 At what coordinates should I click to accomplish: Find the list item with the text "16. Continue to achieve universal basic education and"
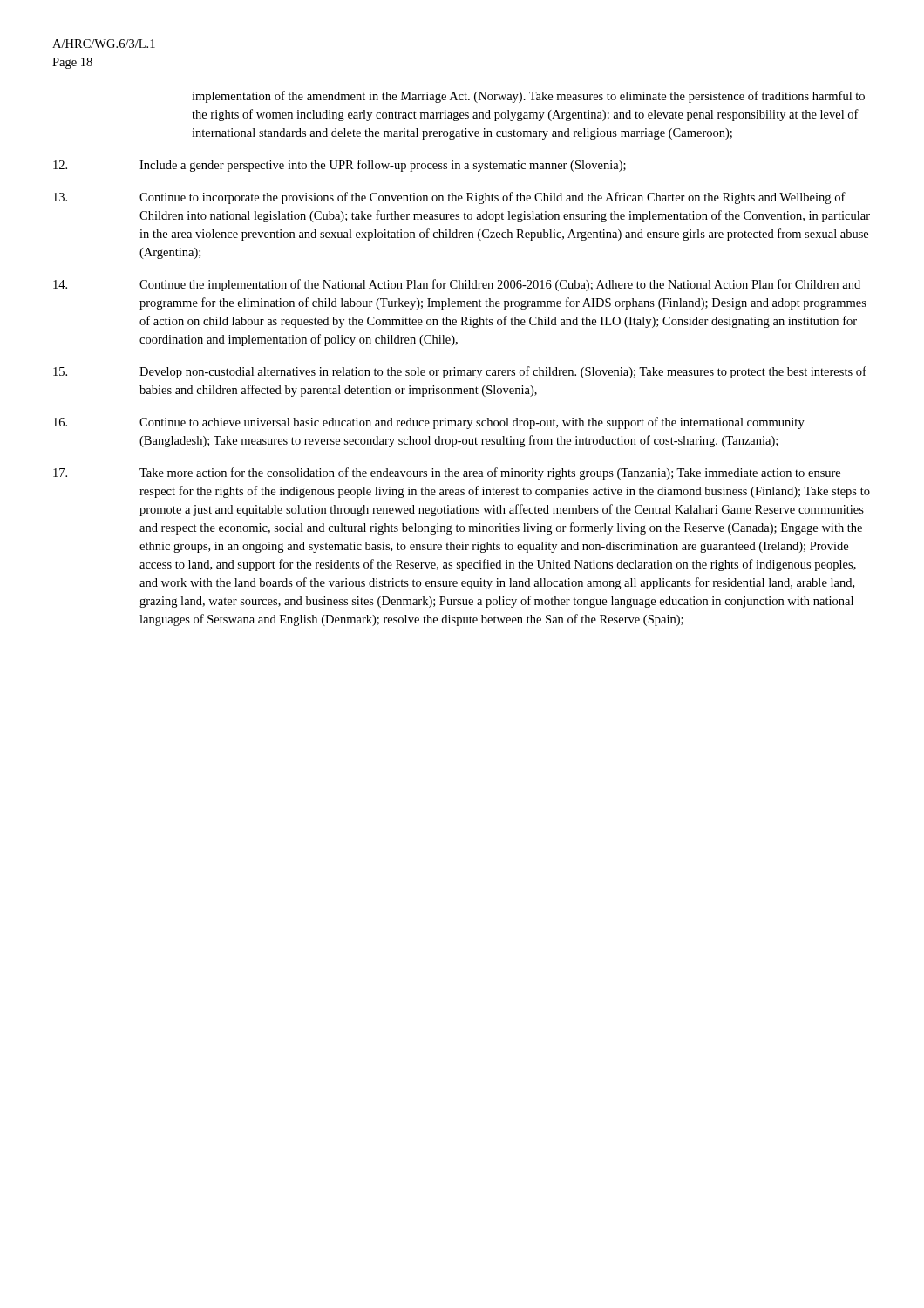(x=462, y=432)
